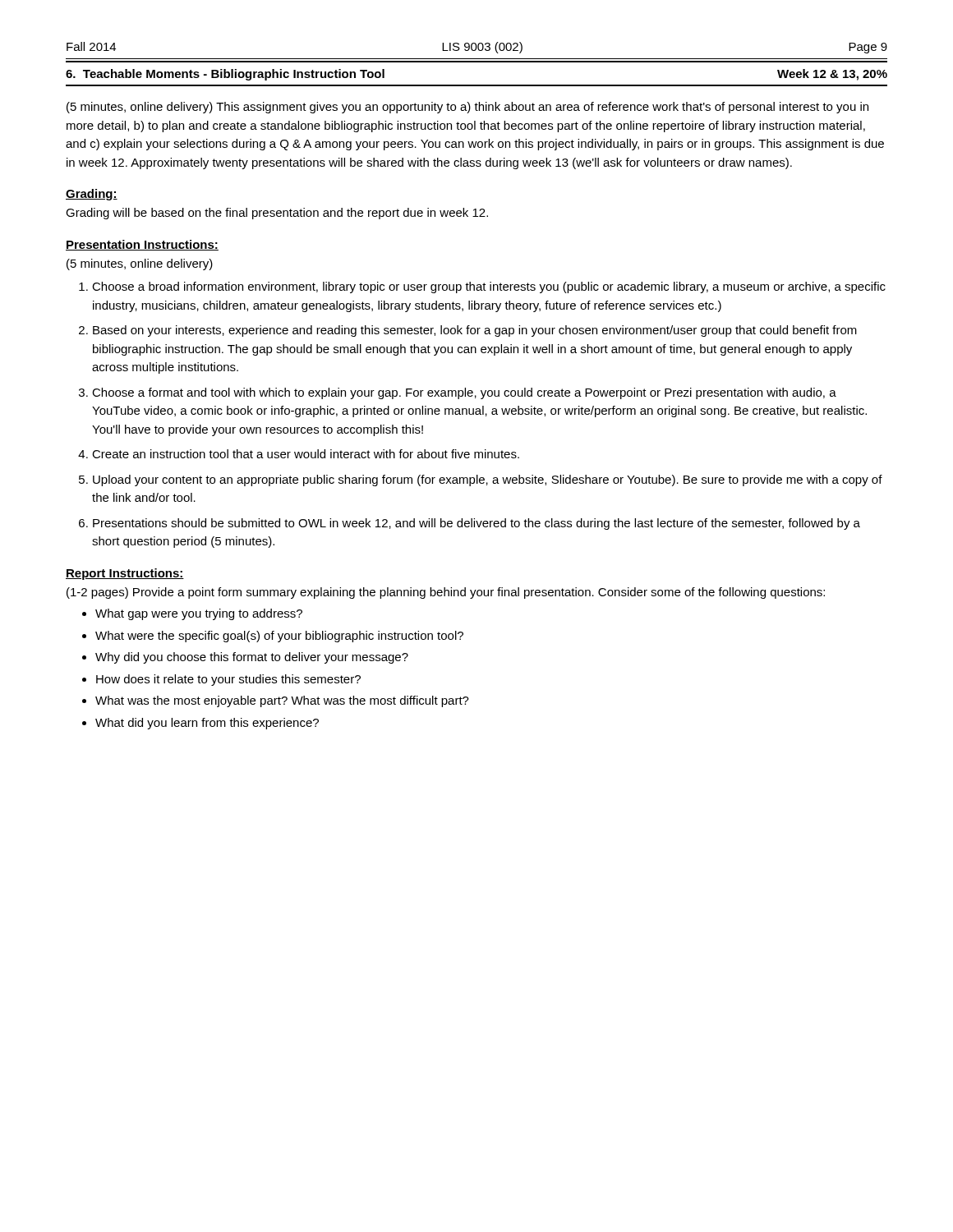This screenshot has height=1232, width=953.
Task: Locate the list item containing "What did you learn from"
Action: click(207, 722)
